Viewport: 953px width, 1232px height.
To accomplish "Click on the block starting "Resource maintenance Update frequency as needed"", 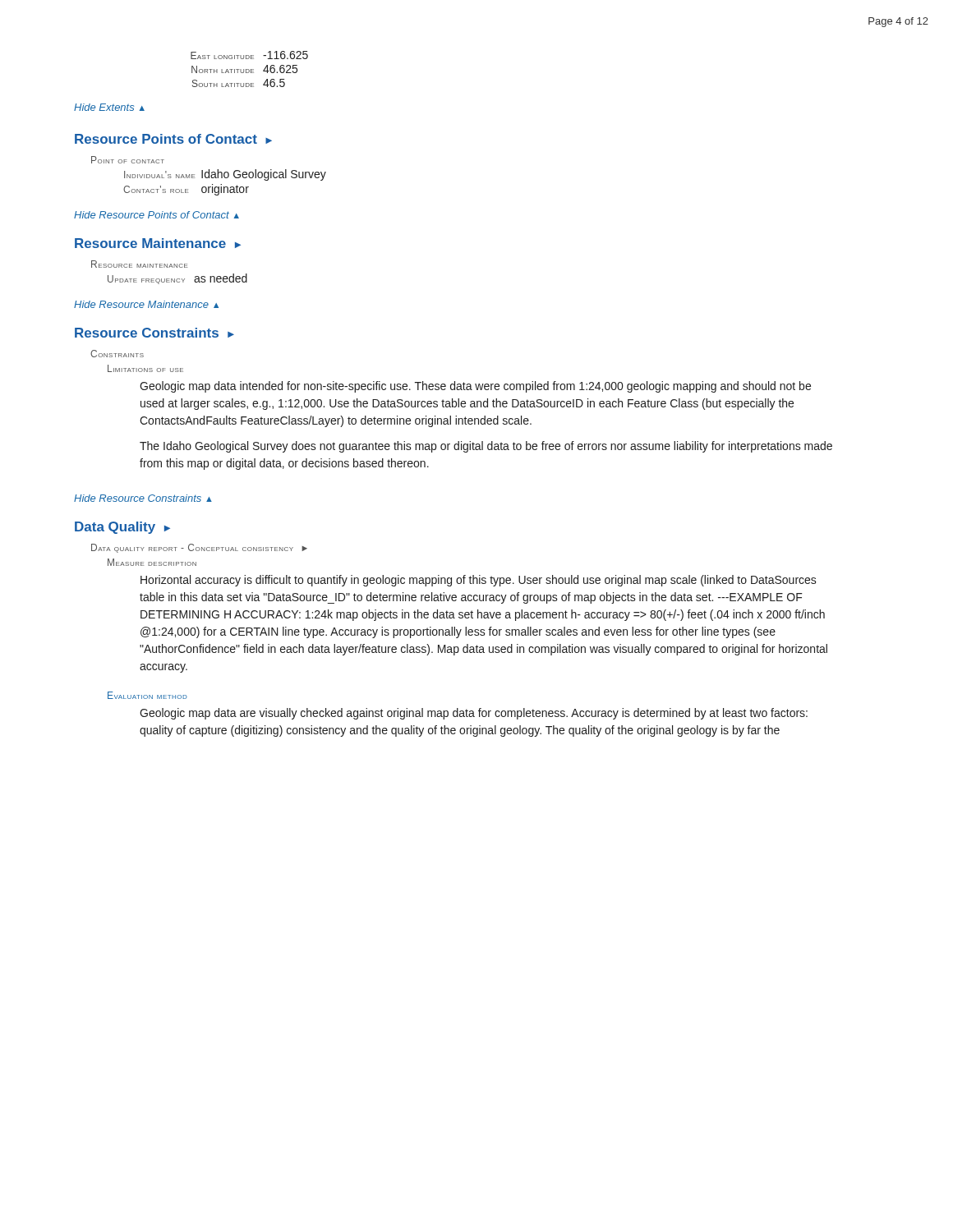I will [x=139, y=264].
